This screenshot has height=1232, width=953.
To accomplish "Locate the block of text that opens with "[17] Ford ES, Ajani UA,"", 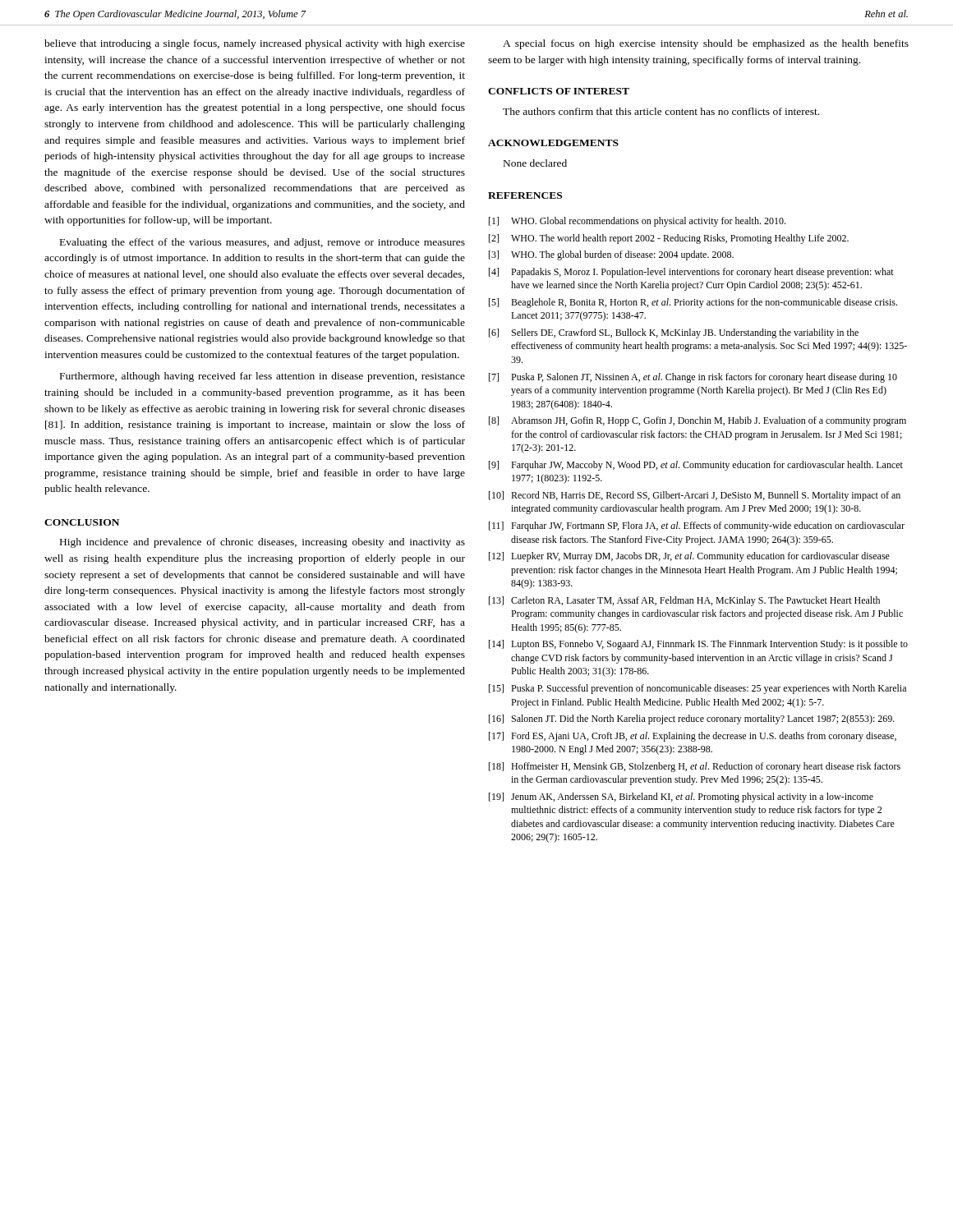I will (x=698, y=743).
